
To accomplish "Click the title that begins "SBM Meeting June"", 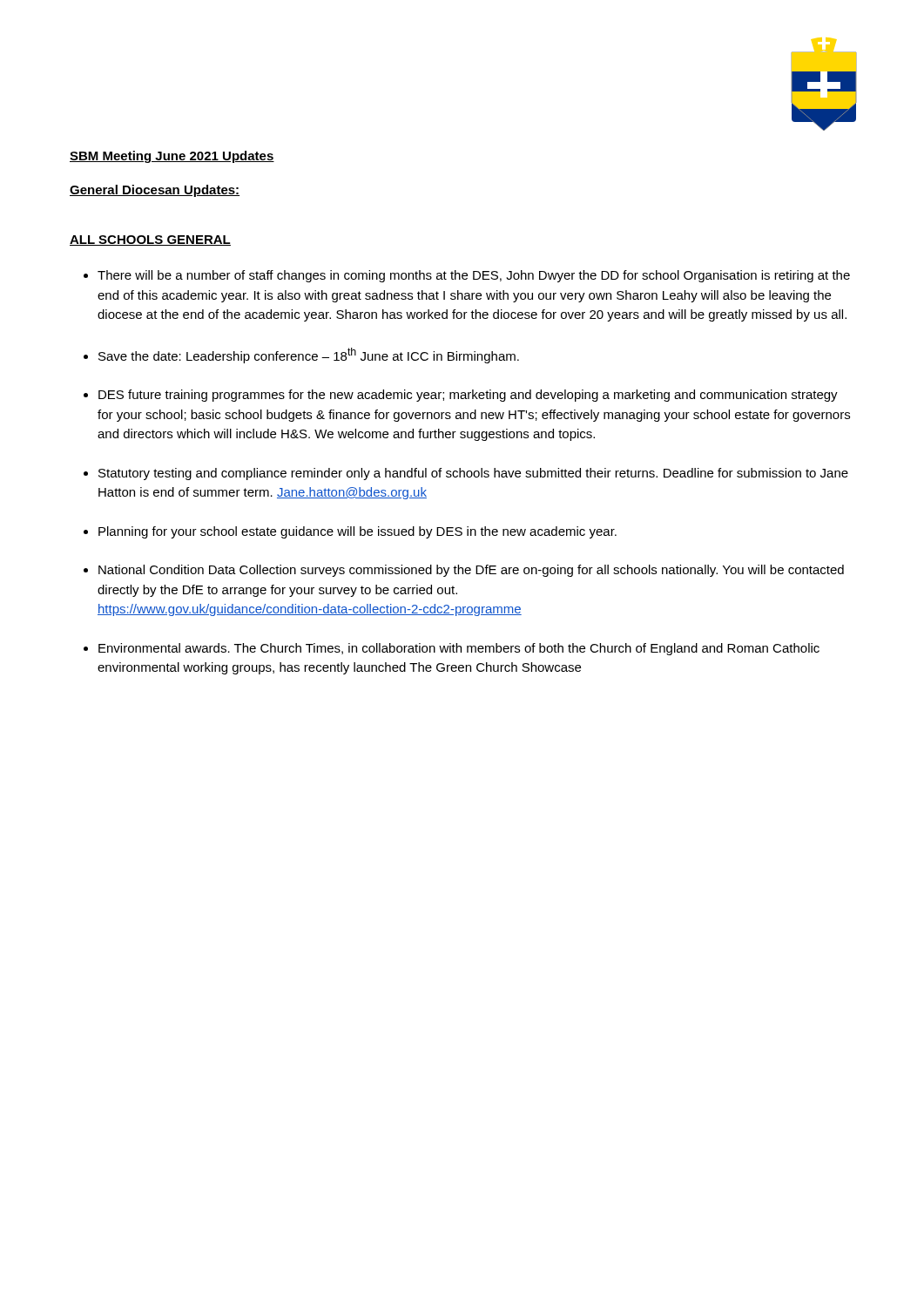I will tap(172, 156).
